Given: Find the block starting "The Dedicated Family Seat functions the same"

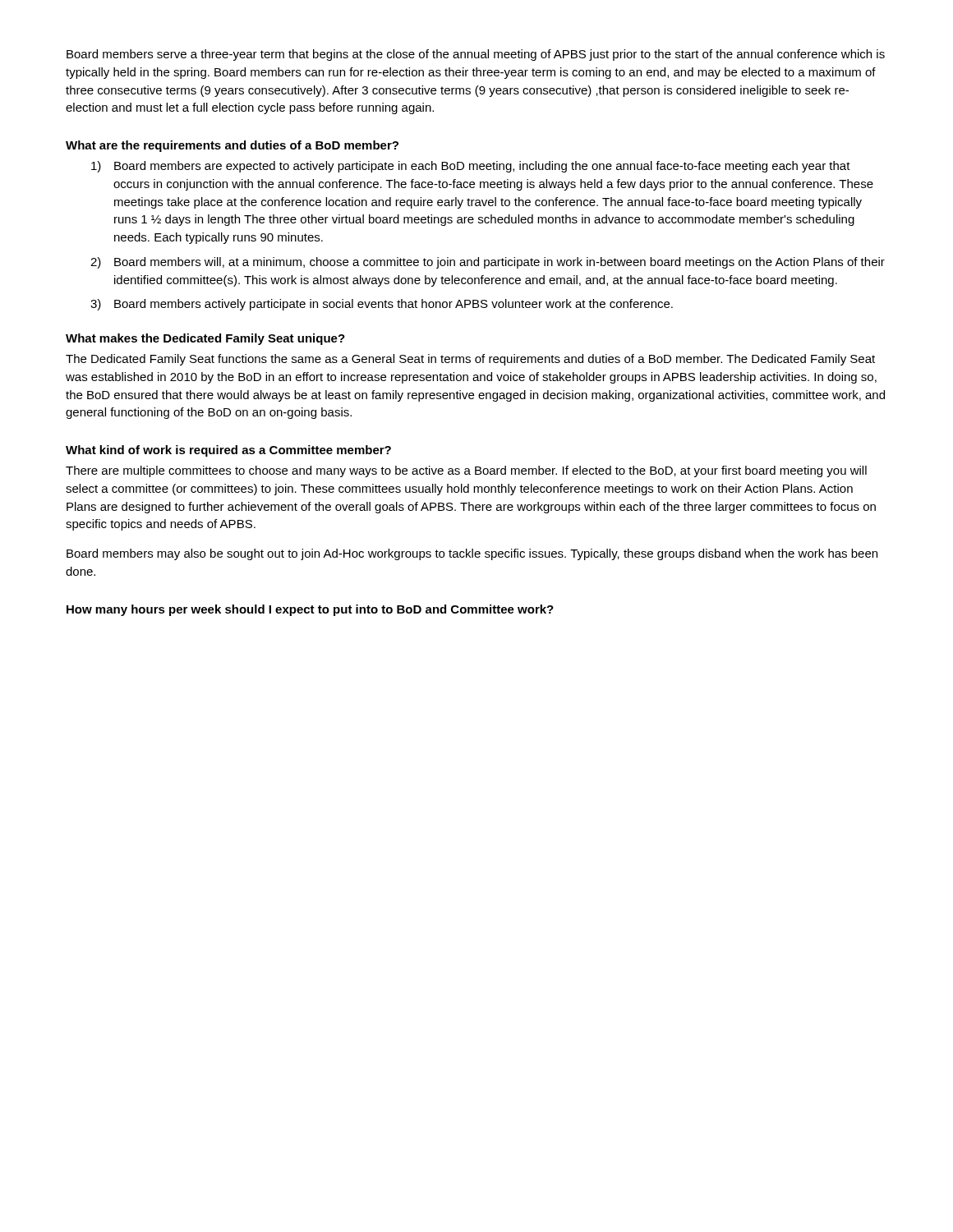Looking at the screenshot, I should point(476,385).
